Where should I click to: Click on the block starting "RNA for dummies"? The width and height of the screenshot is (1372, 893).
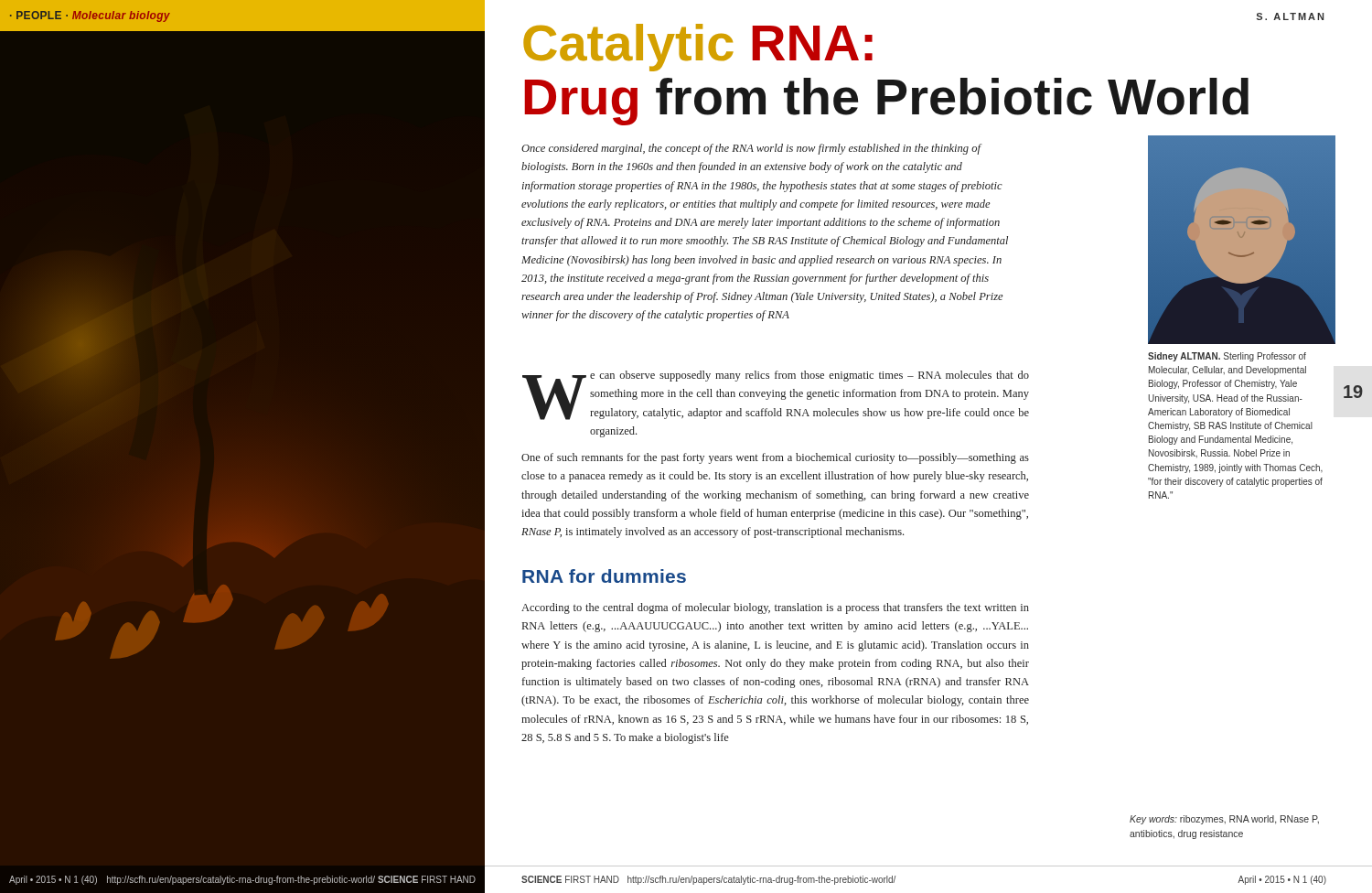coord(604,576)
